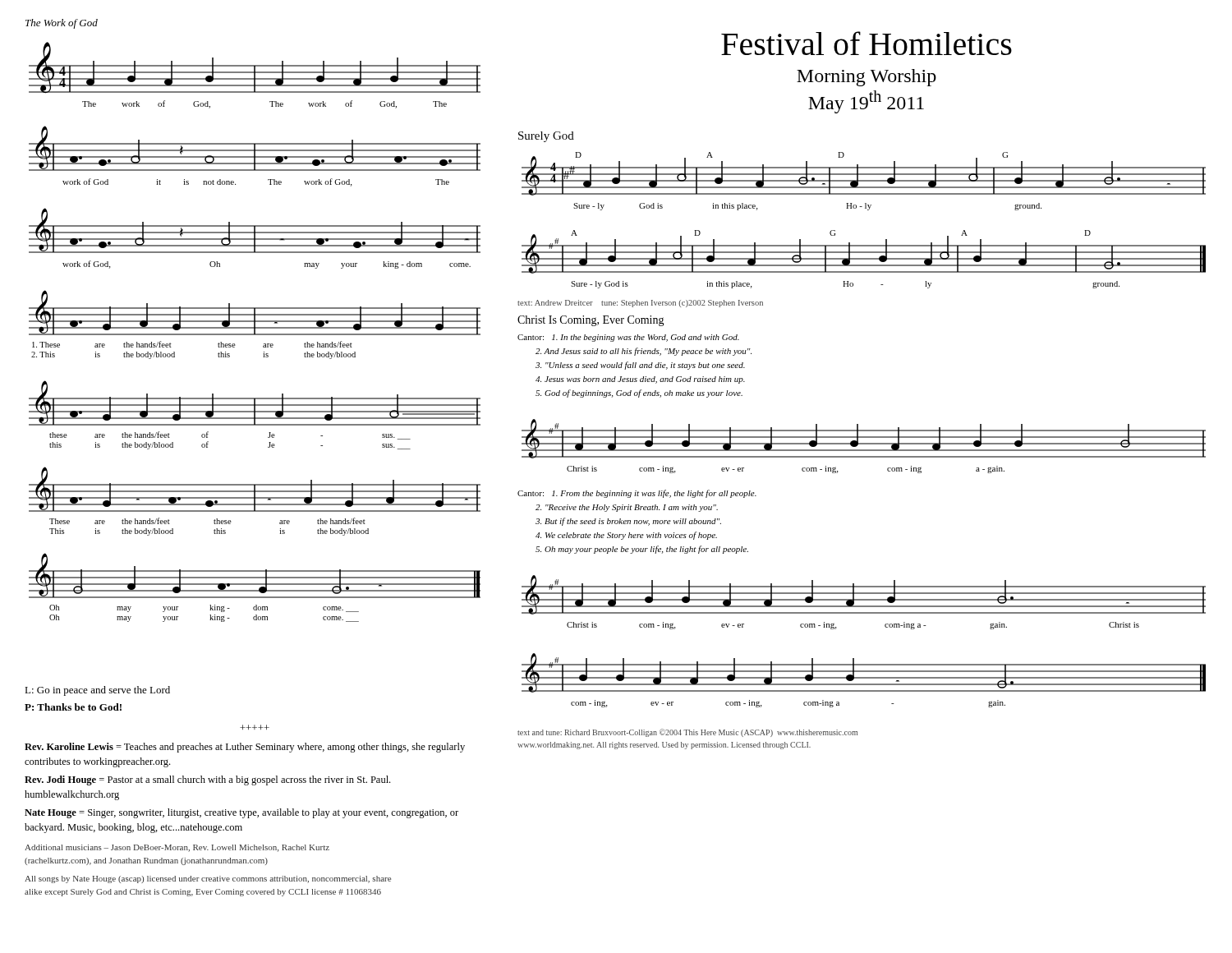Select the text starting "May 19th 2011"
Viewport: 1232px width, 953px height.
pos(867,100)
